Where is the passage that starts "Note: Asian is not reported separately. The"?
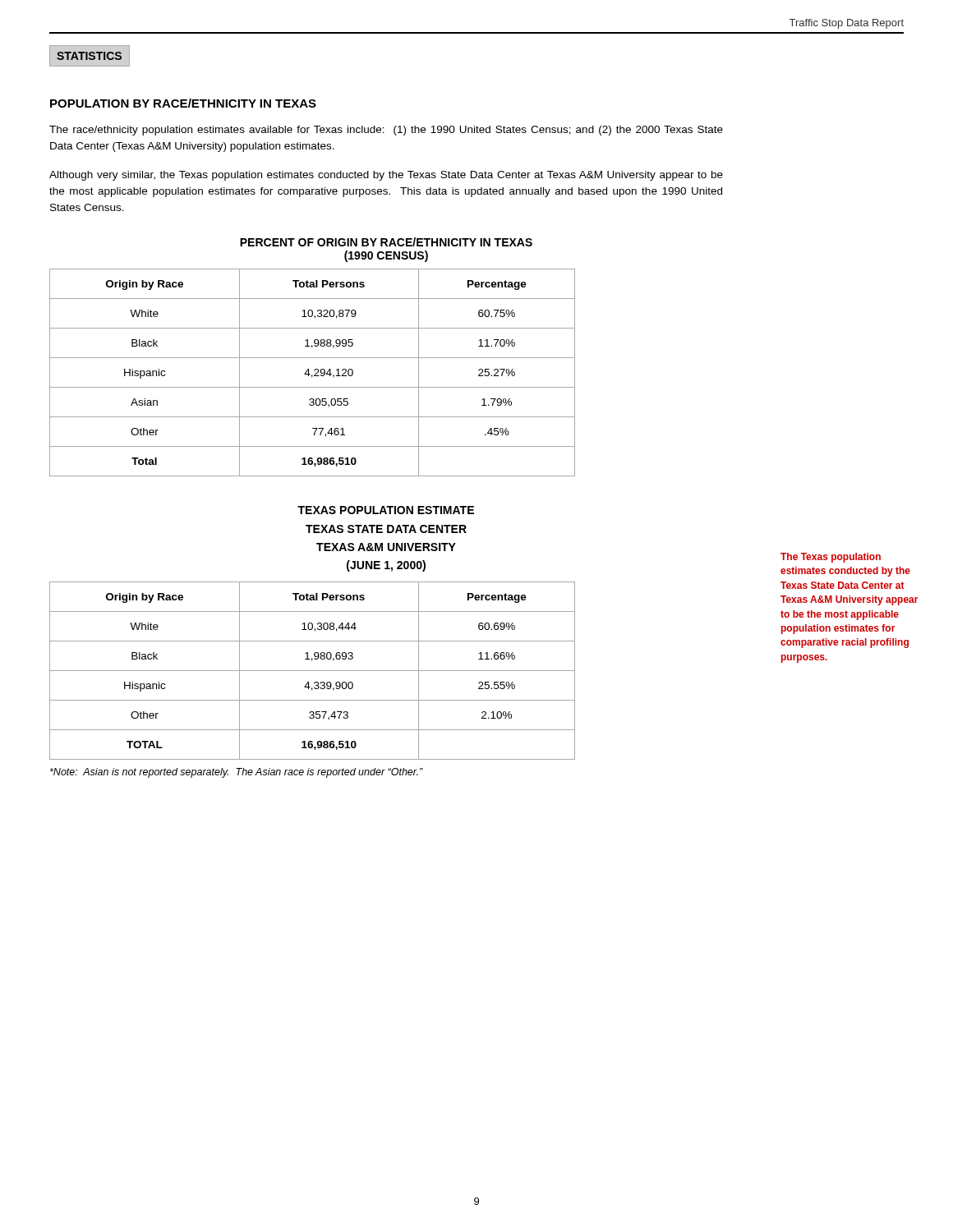The width and height of the screenshot is (953, 1232). pyautogui.click(x=236, y=772)
